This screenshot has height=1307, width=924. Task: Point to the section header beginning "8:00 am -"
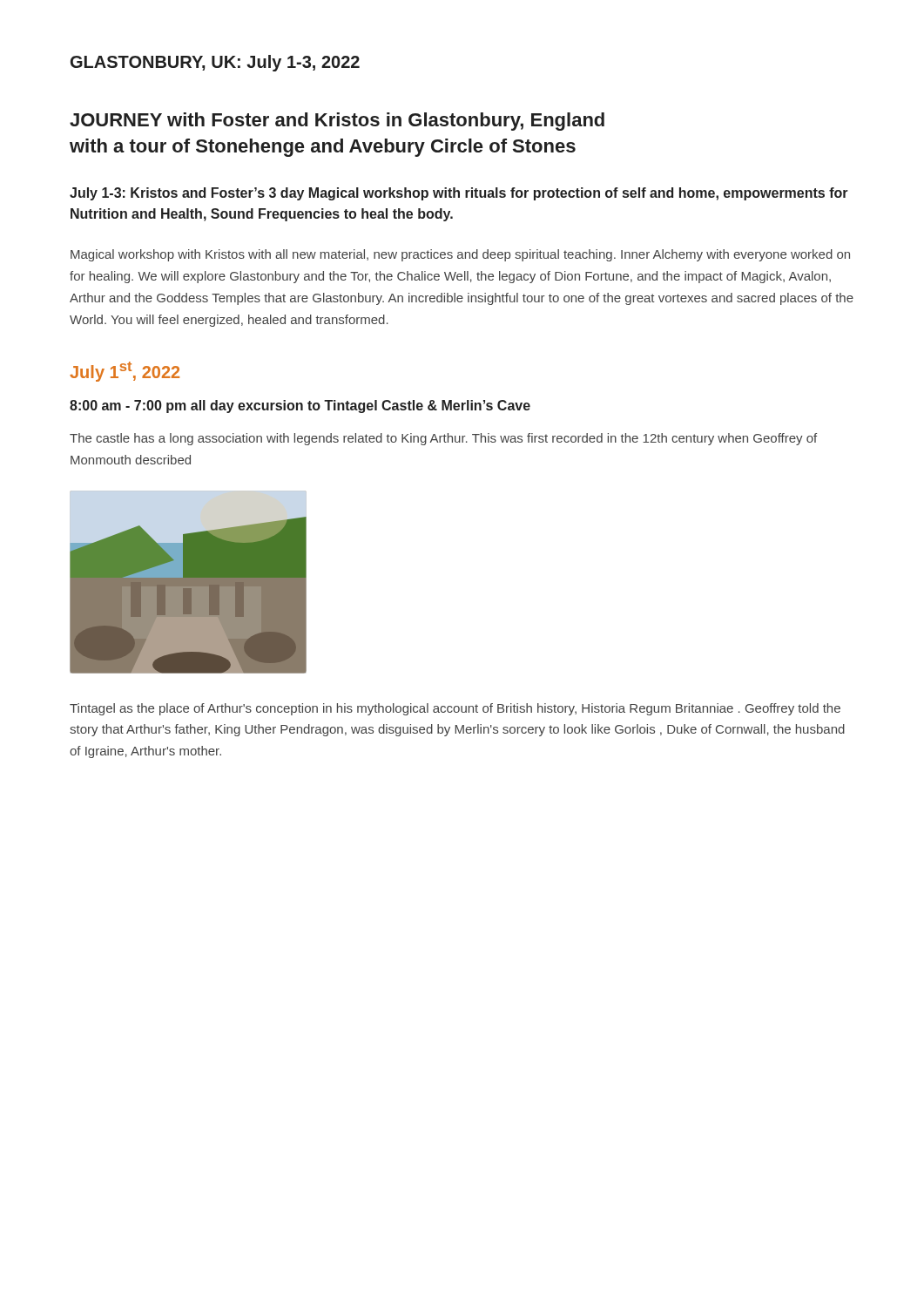300,406
